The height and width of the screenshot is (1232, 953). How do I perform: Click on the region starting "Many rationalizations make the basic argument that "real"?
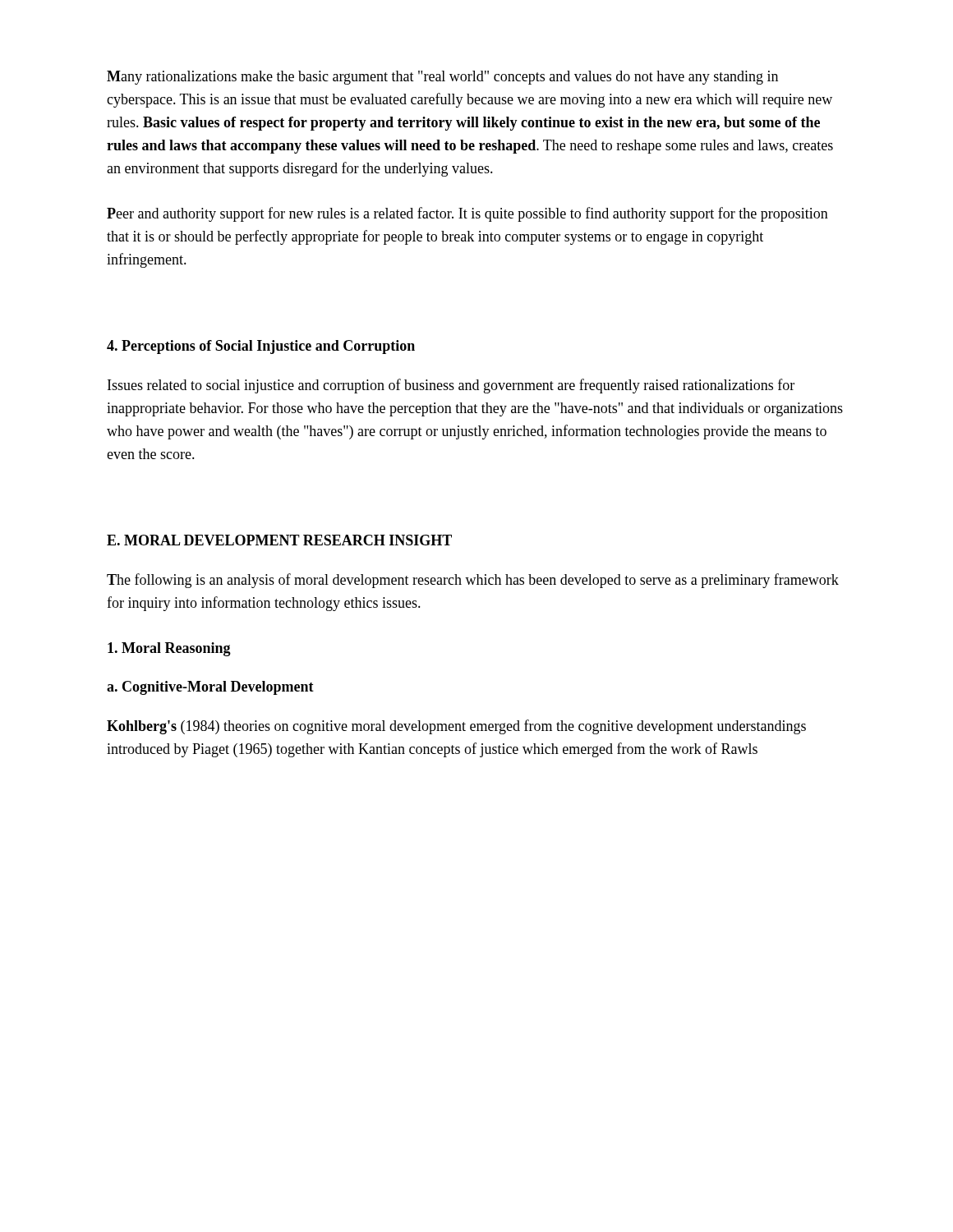coord(470,122)
